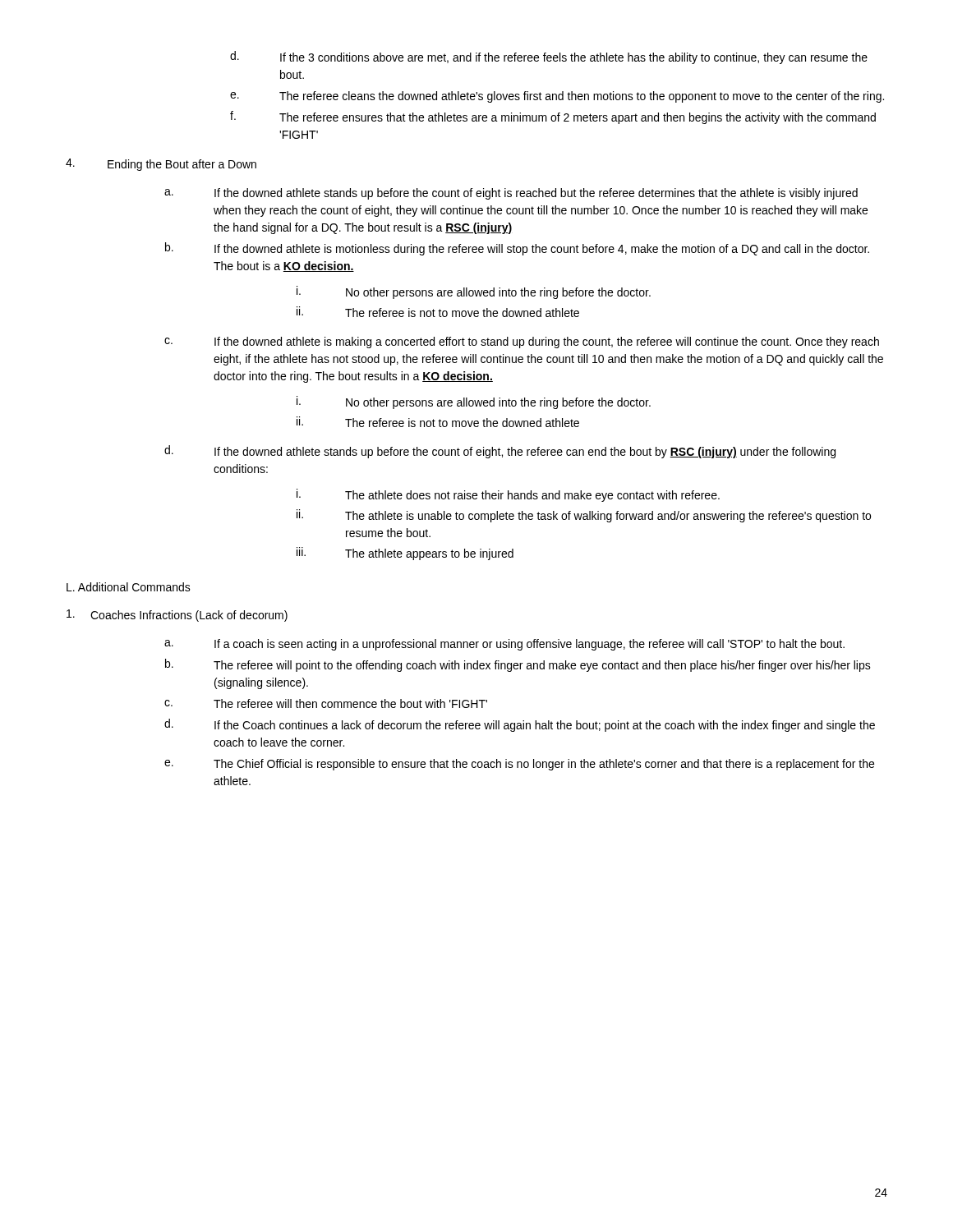Navigate to the passage starting "d. If the downed"
Screen dimensions: 1232x953
pyautogui.click(x=526, y=461)
